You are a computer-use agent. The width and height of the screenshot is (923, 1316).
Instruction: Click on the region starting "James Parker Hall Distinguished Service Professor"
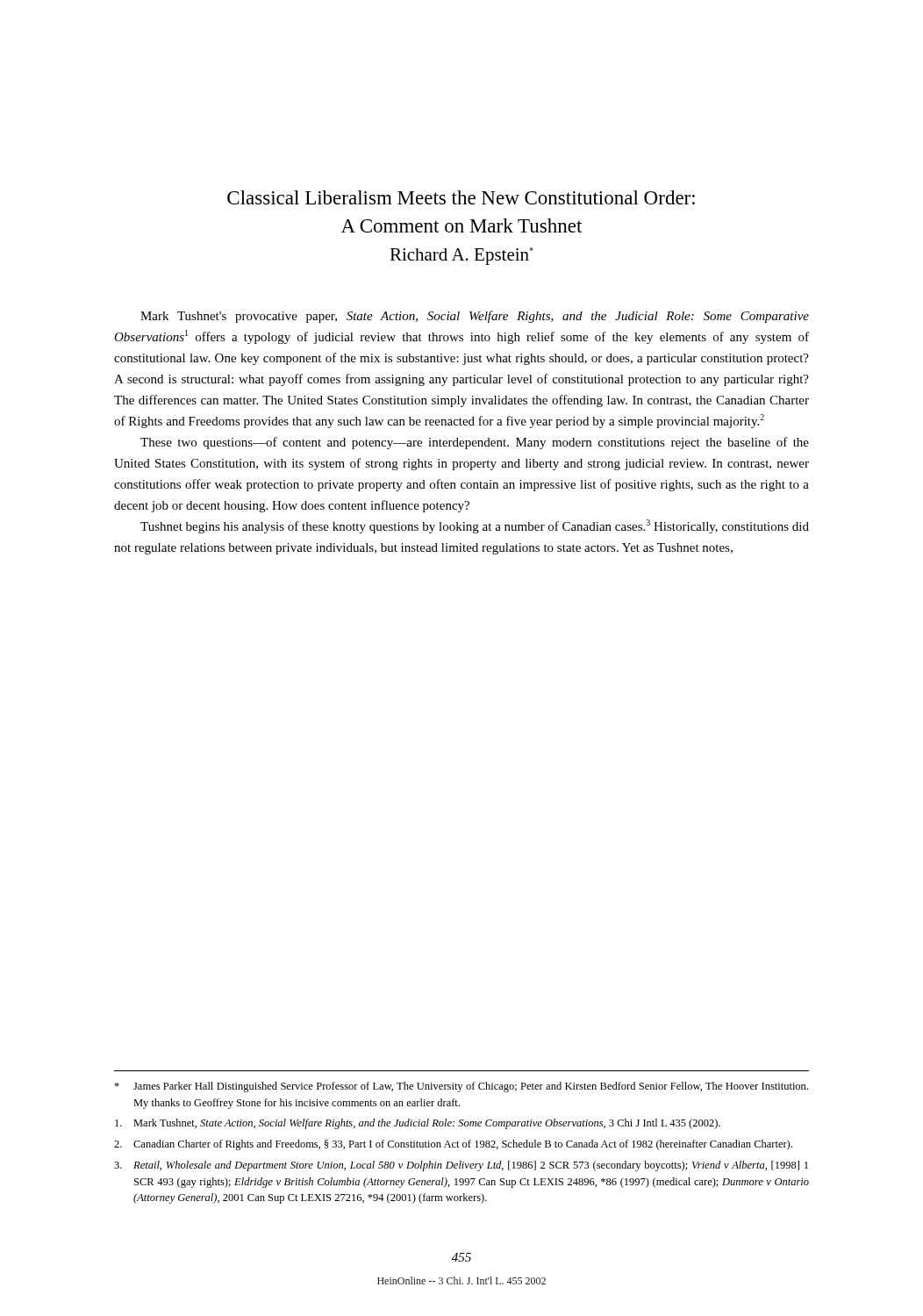(462, 1095)
